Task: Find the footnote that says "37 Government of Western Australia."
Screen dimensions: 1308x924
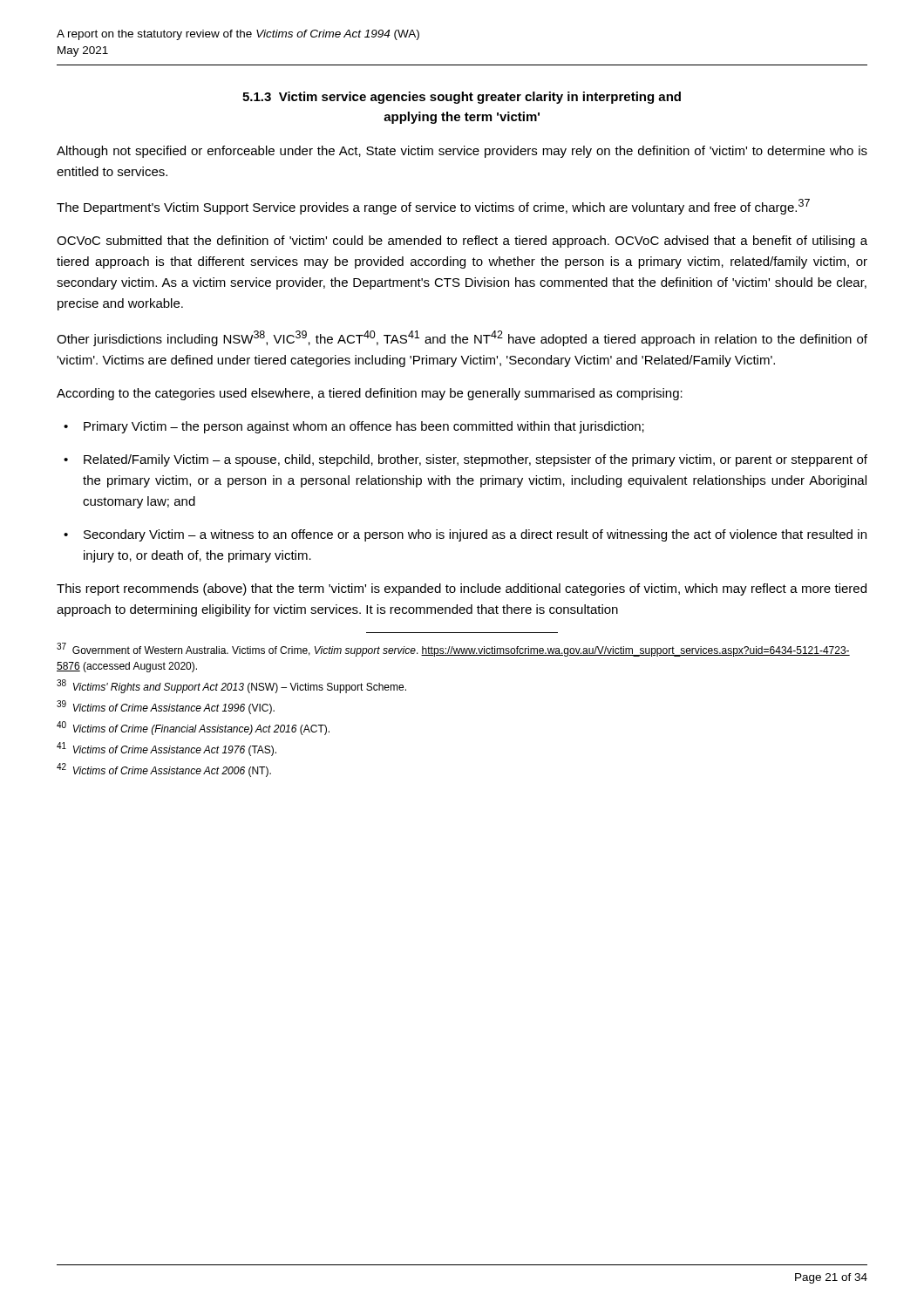Action: tap(453, 657)
